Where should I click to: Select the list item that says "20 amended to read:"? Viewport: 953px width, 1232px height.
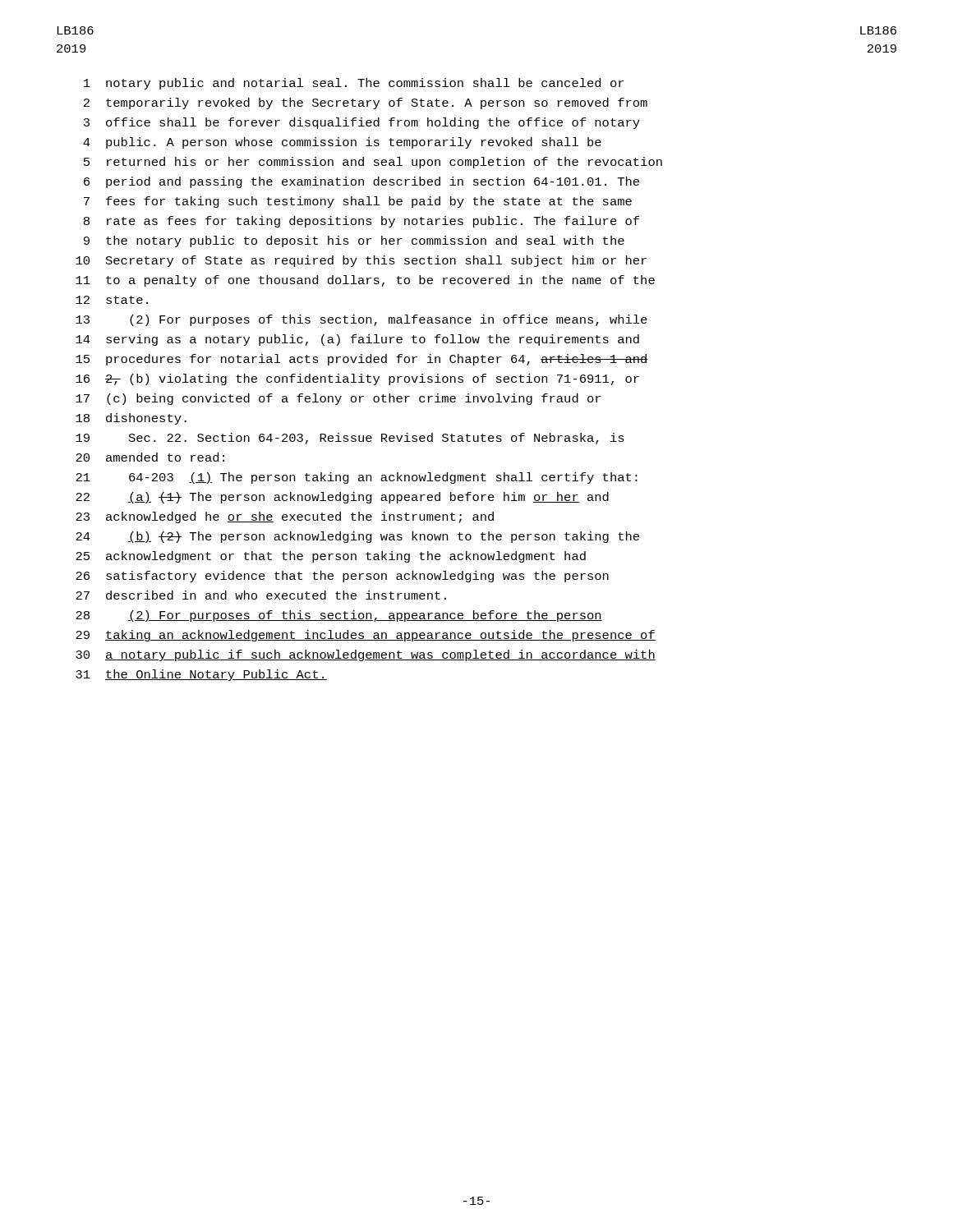150,457
